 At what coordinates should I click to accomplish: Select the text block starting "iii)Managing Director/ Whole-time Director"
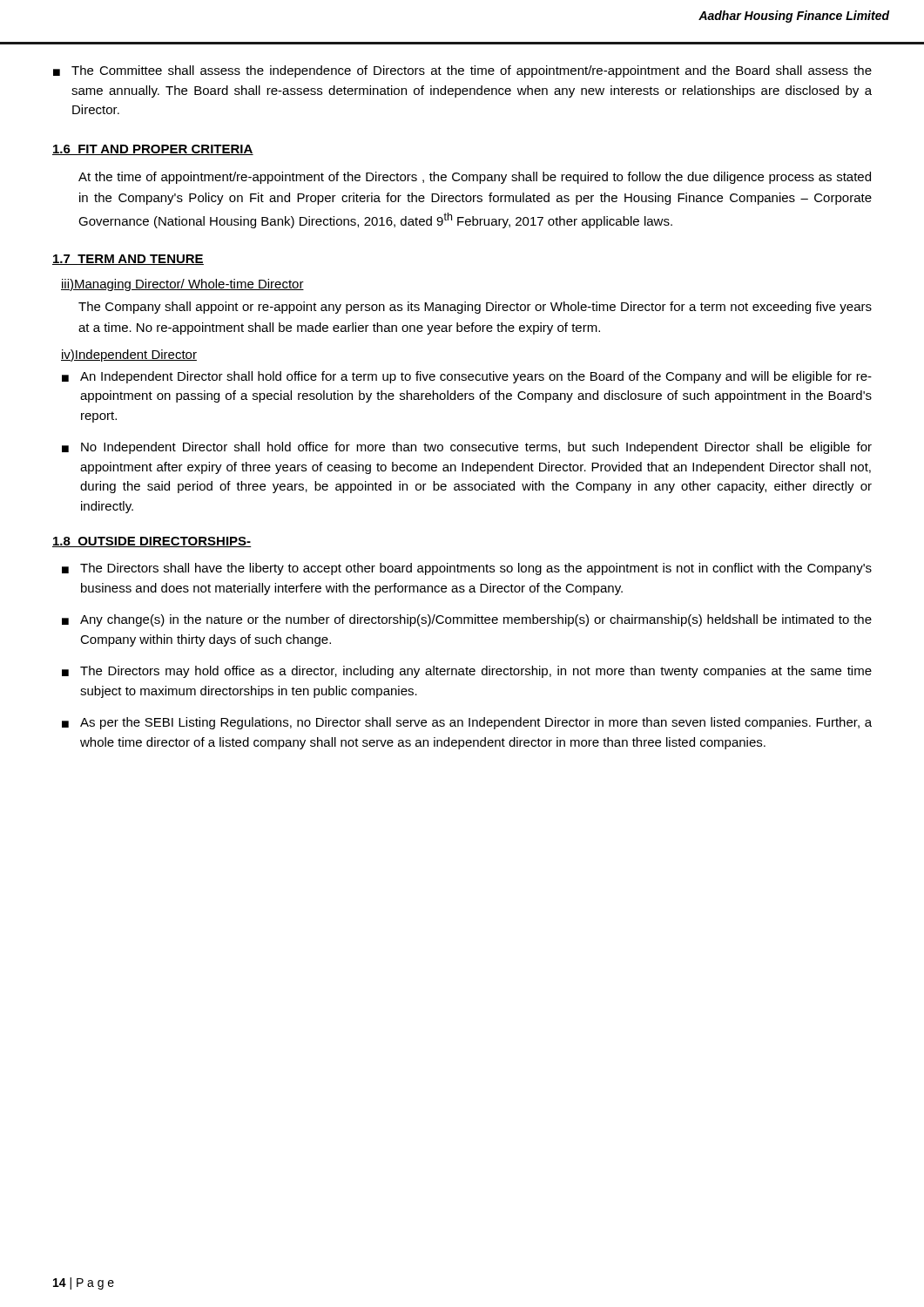(x=182, y=283)
